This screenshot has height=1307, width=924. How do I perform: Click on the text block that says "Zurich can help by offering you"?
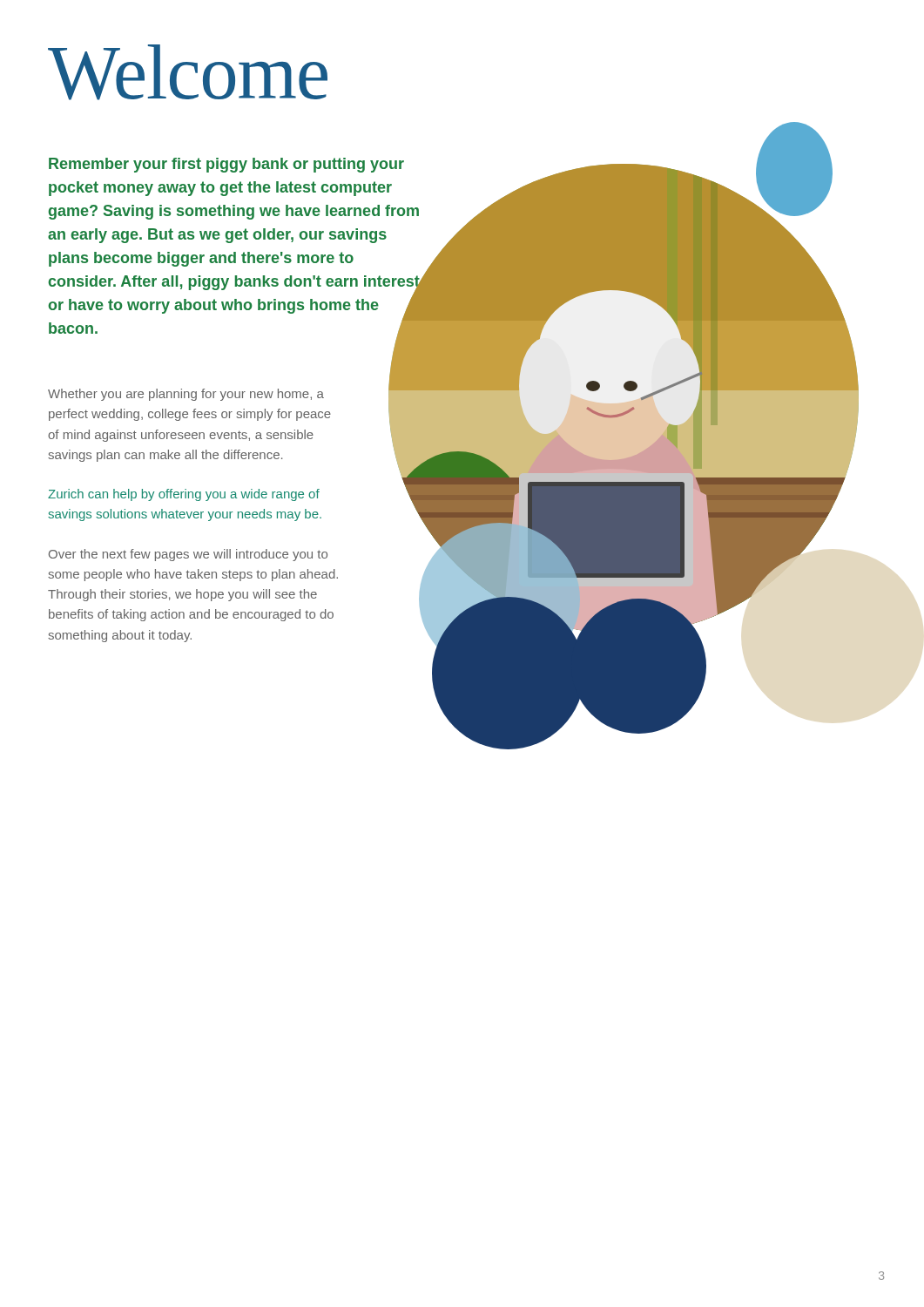point(185,504)
